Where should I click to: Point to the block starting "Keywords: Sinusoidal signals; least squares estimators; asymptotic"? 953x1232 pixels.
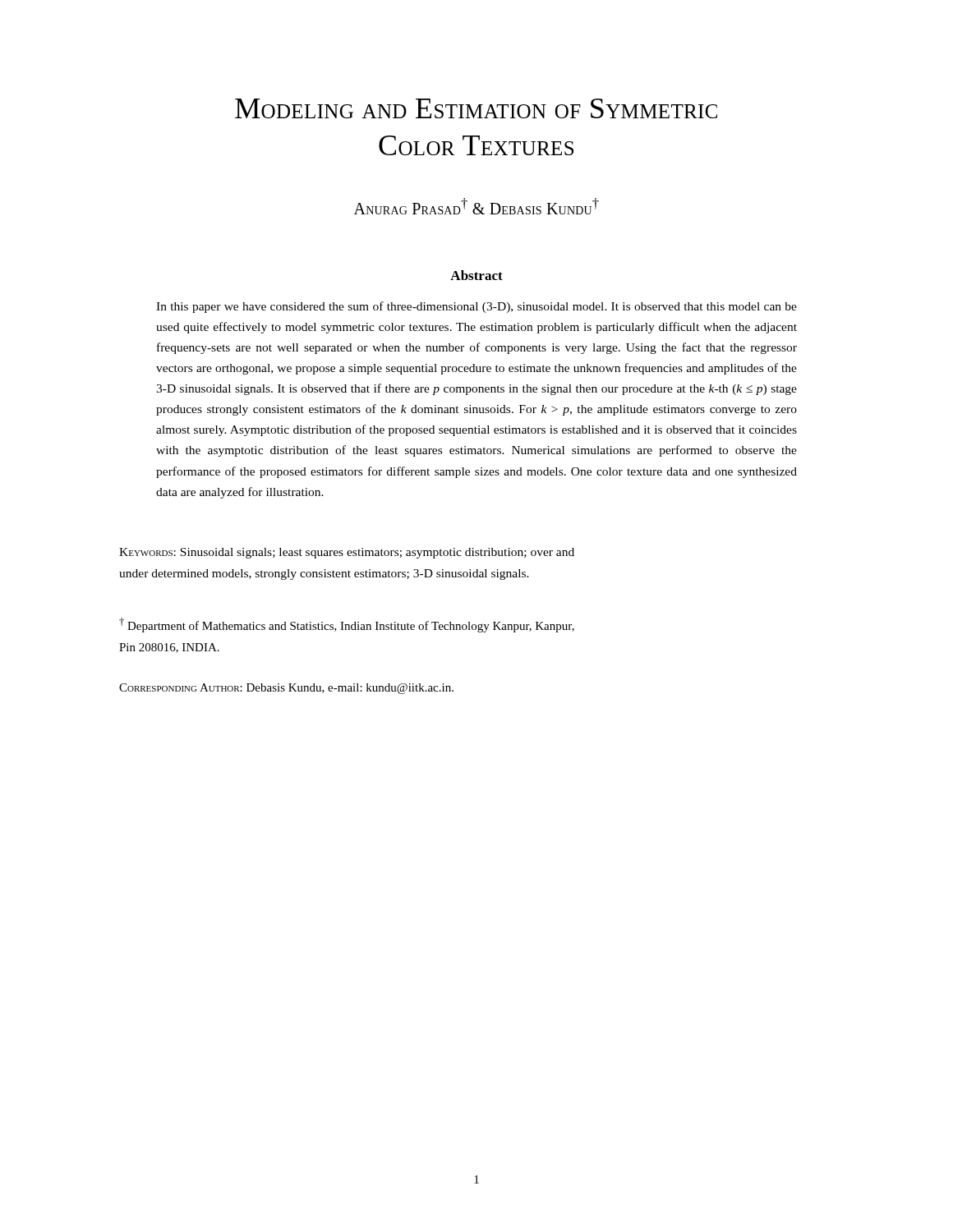pyautogui.click(x=347, y=562)
